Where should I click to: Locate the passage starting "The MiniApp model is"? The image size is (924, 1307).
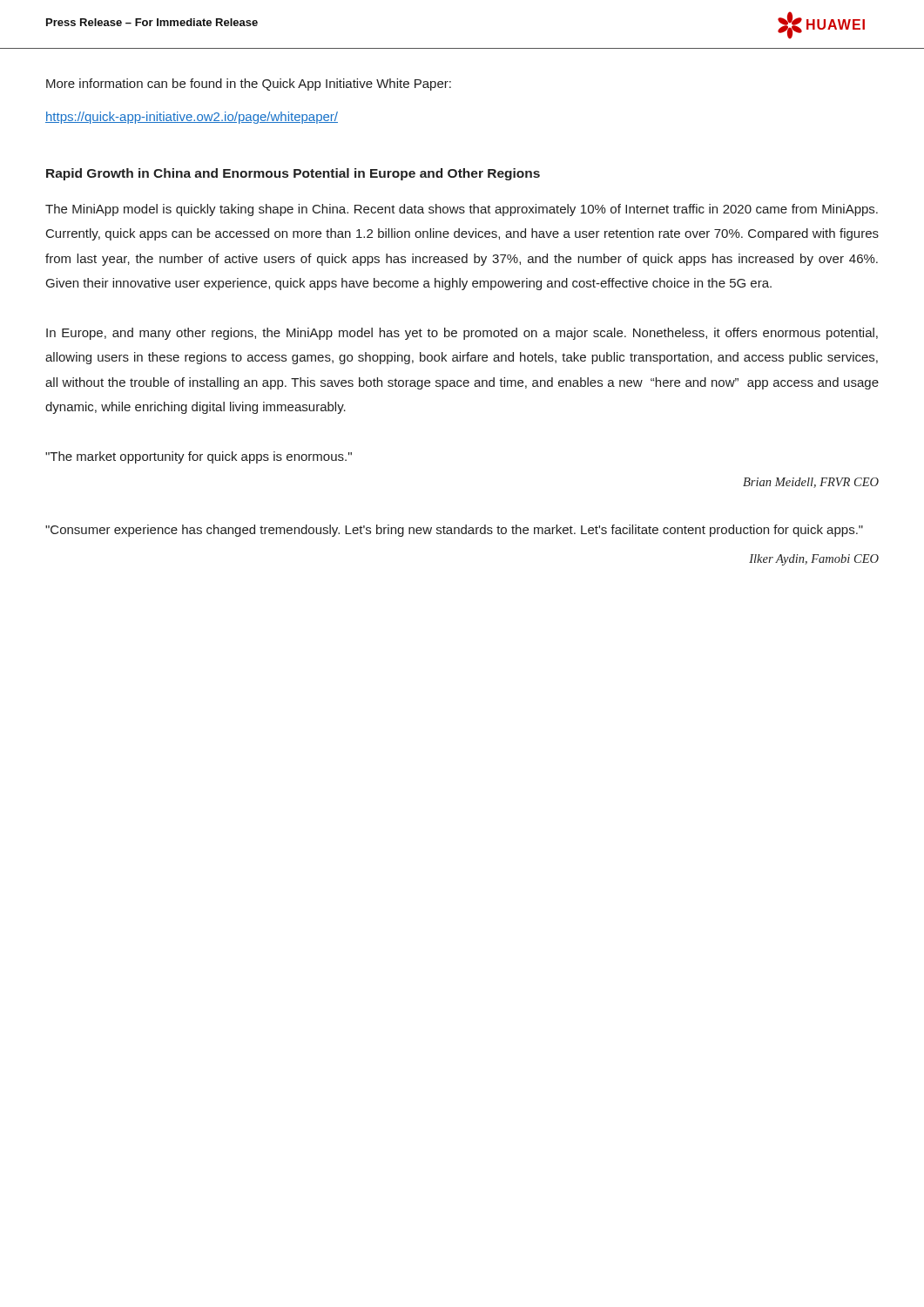click(x=462, y=246)
